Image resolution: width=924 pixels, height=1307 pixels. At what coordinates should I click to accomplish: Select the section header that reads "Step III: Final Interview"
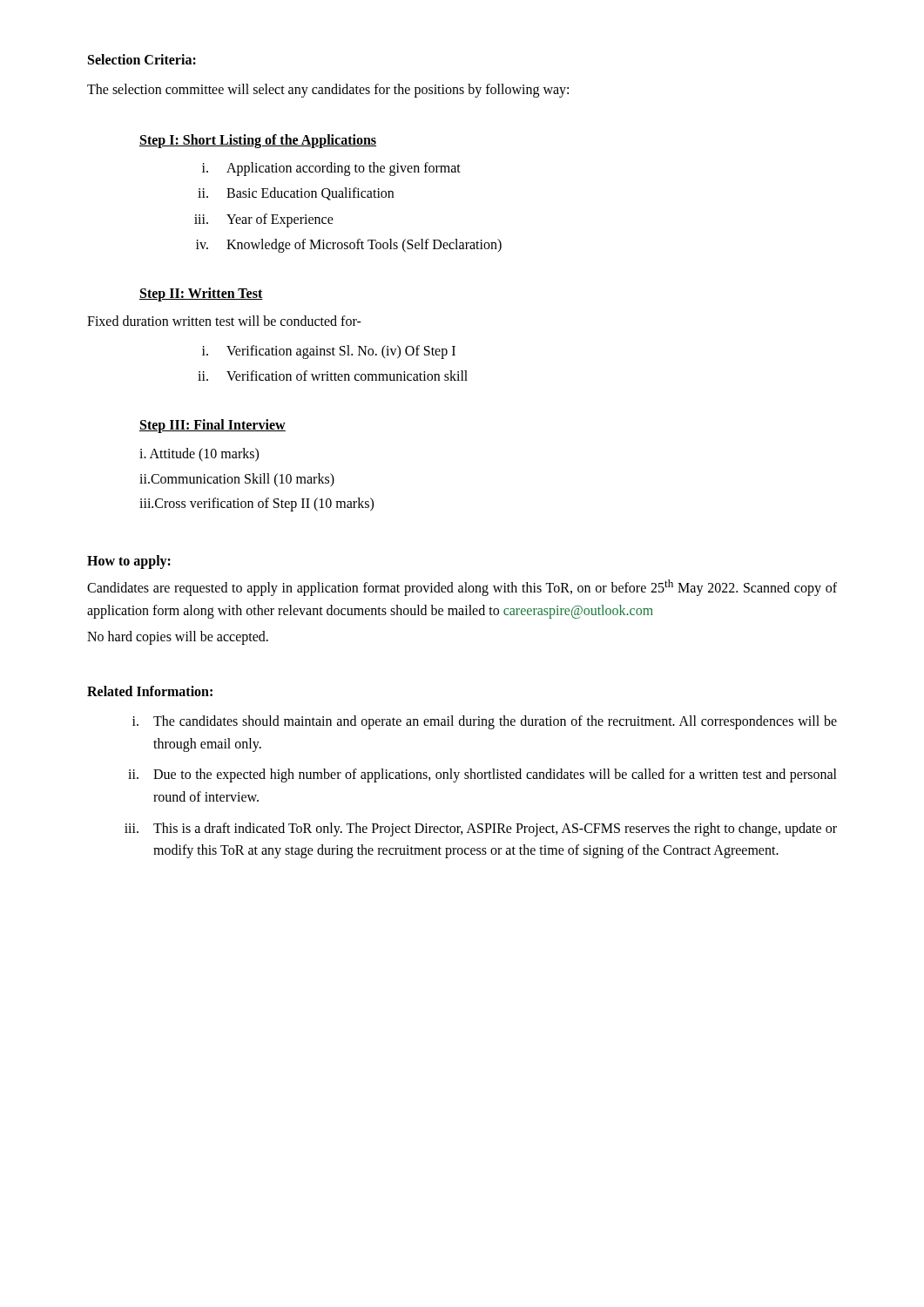pyautogui.click(x=212, y=425)
